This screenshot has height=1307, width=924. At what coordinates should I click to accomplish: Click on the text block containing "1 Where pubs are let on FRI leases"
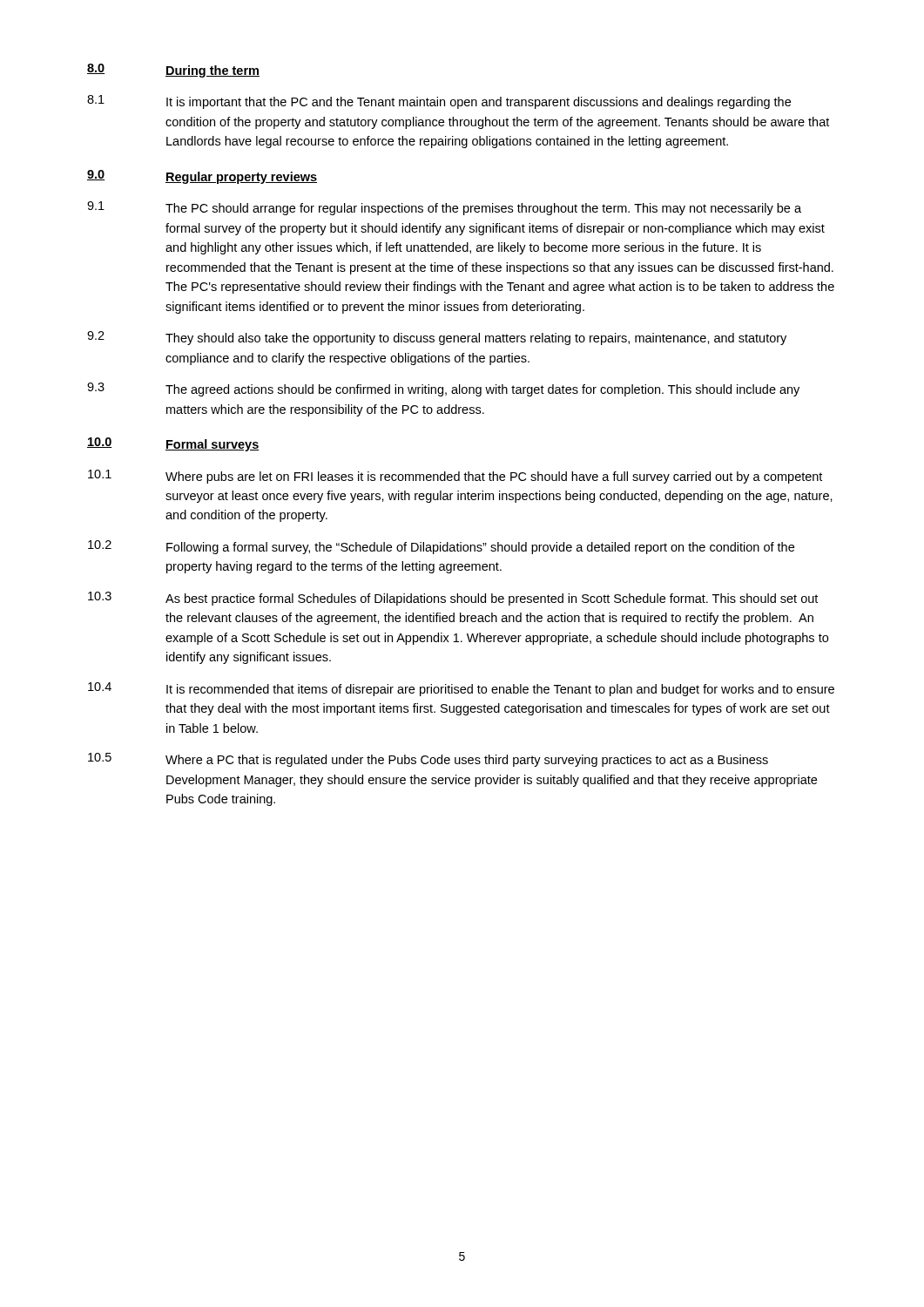[x=462, y=496]
